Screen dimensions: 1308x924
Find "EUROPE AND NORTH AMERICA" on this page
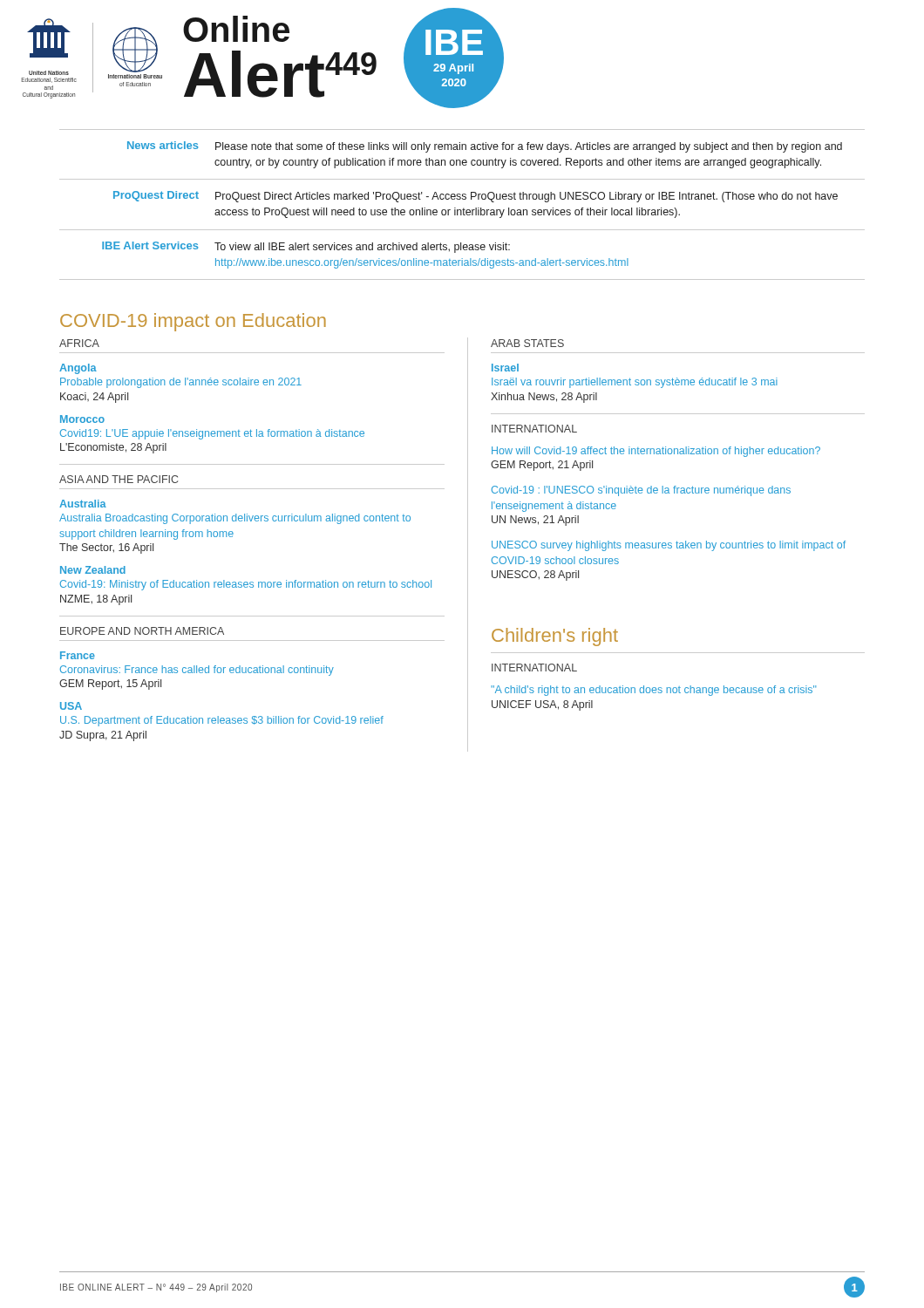(x=142, y=631)
